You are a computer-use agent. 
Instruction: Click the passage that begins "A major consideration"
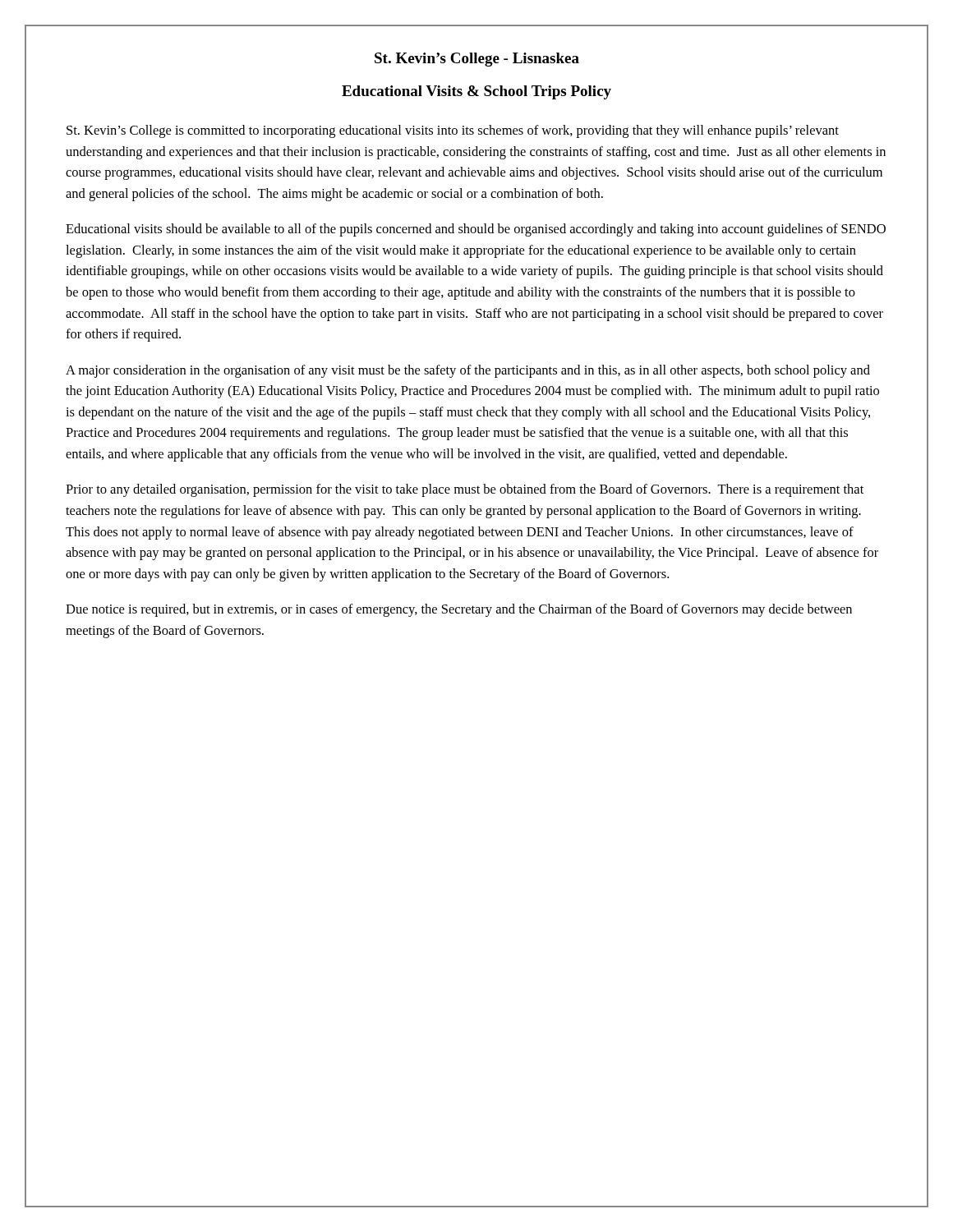[x=473, y=412]
